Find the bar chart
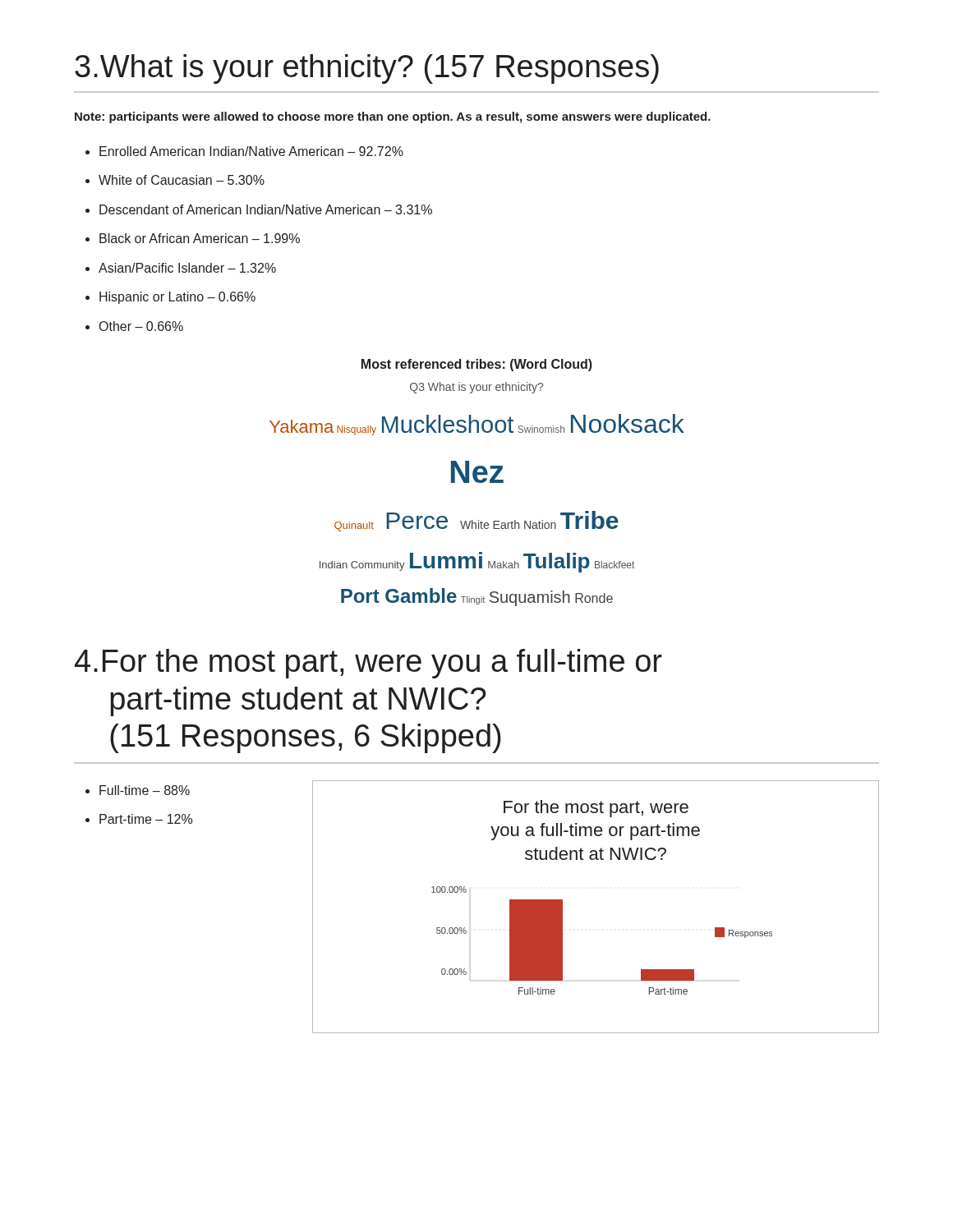953x1232 pixels. point(596,907)
